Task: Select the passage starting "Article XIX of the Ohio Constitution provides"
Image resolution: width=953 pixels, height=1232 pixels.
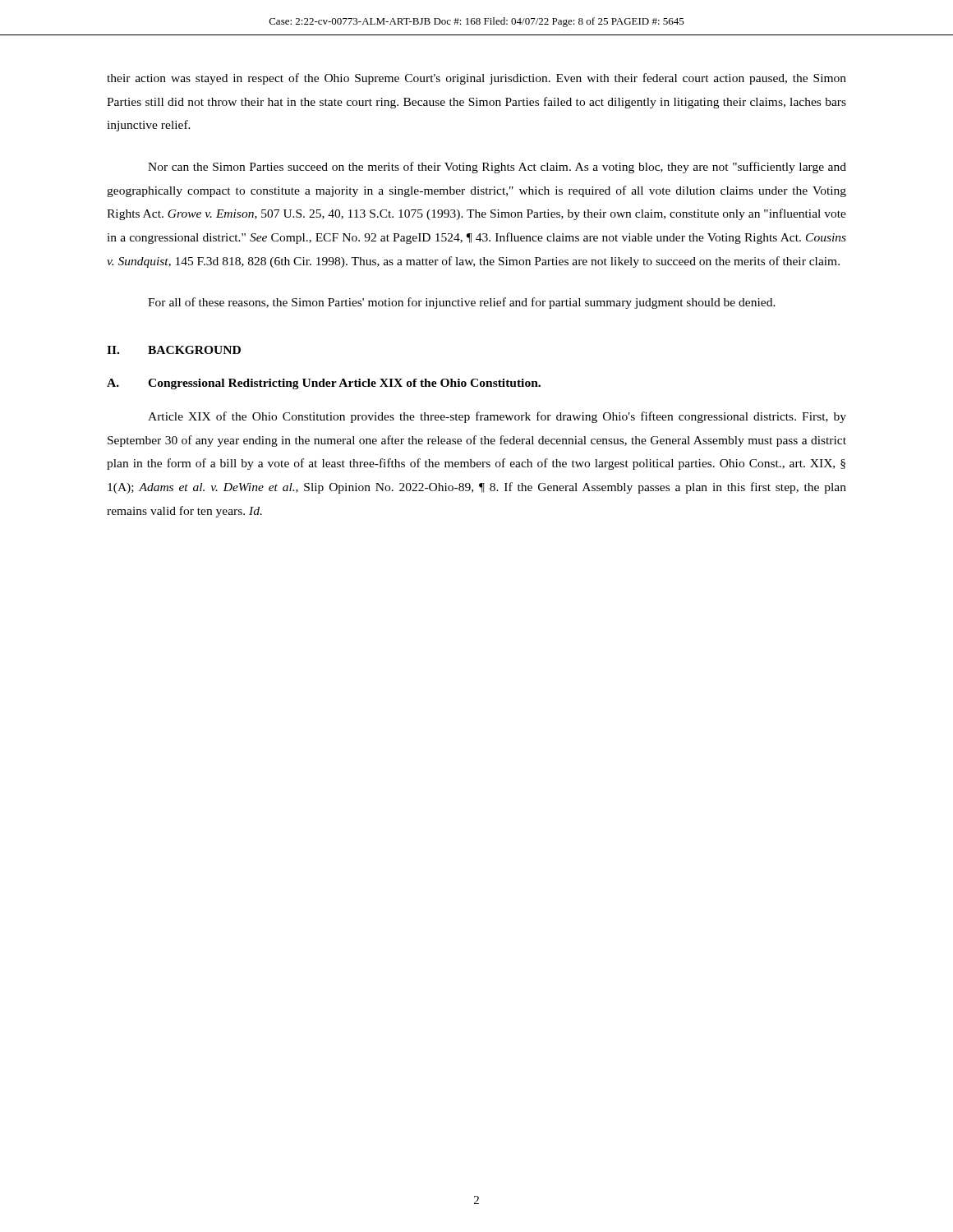Action: click(476, 463)
